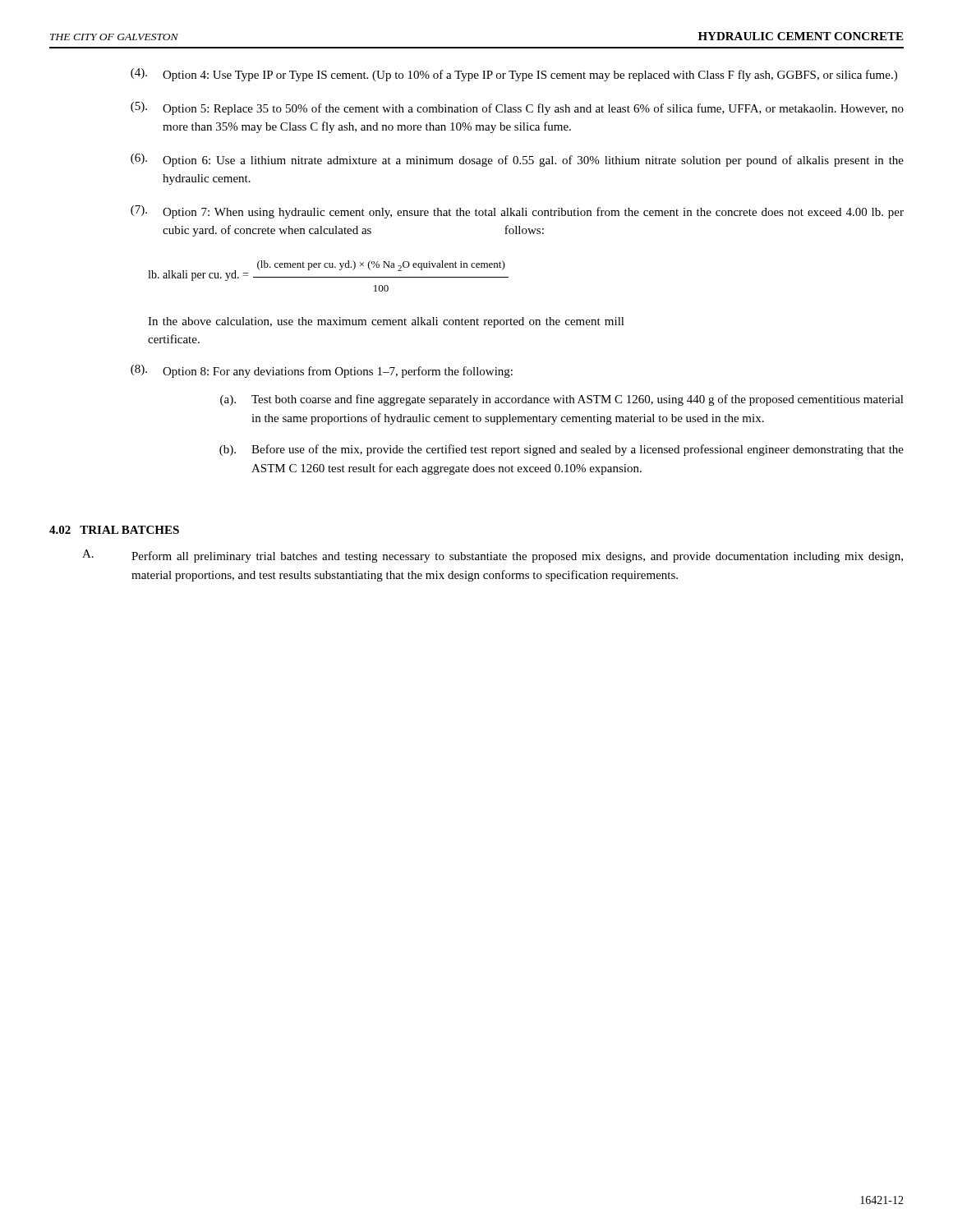Click on the block starting "(8). Option 8: For"
This screenshot has height=1232, width=953.
476,426
